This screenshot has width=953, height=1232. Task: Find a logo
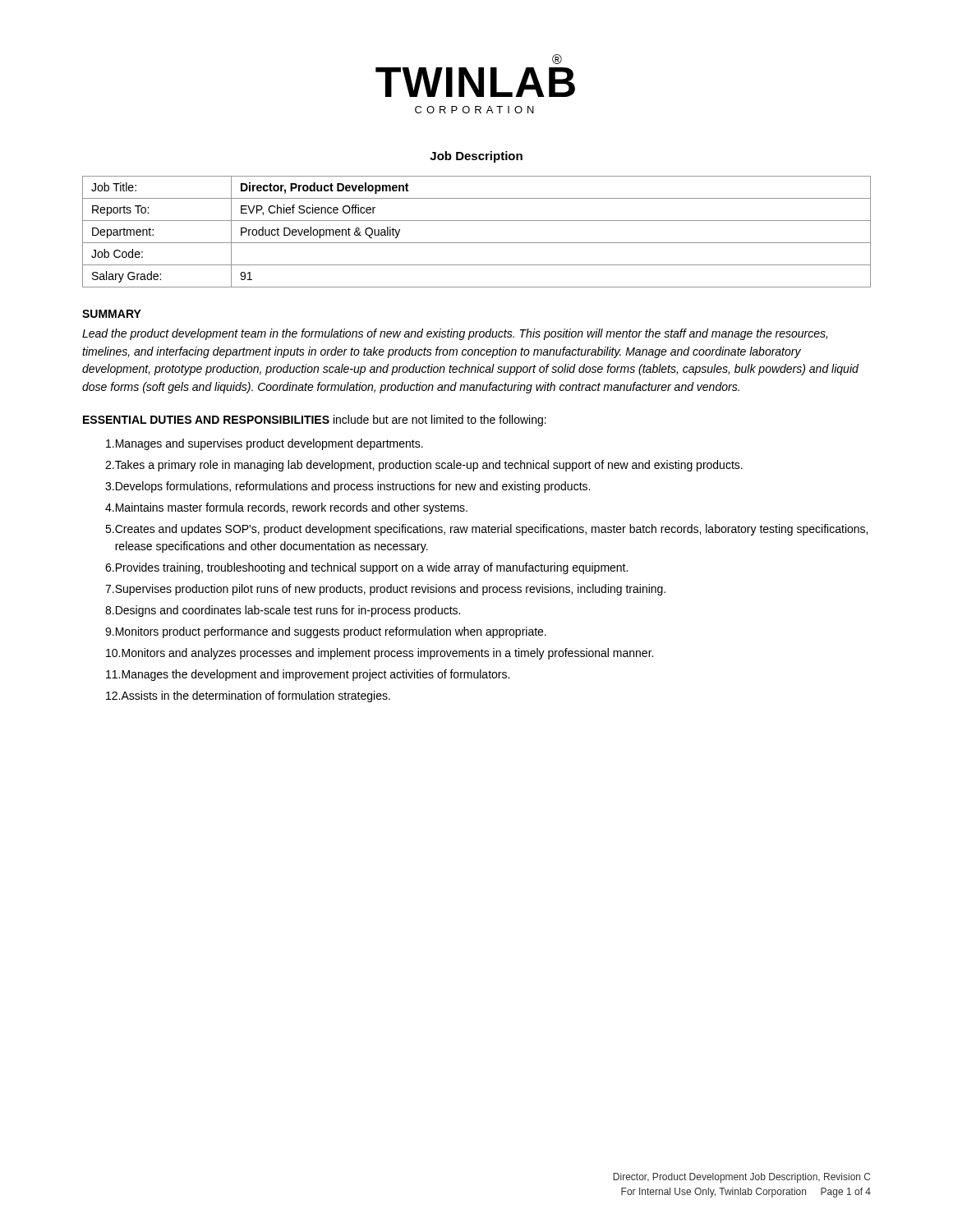click(476, 87)
